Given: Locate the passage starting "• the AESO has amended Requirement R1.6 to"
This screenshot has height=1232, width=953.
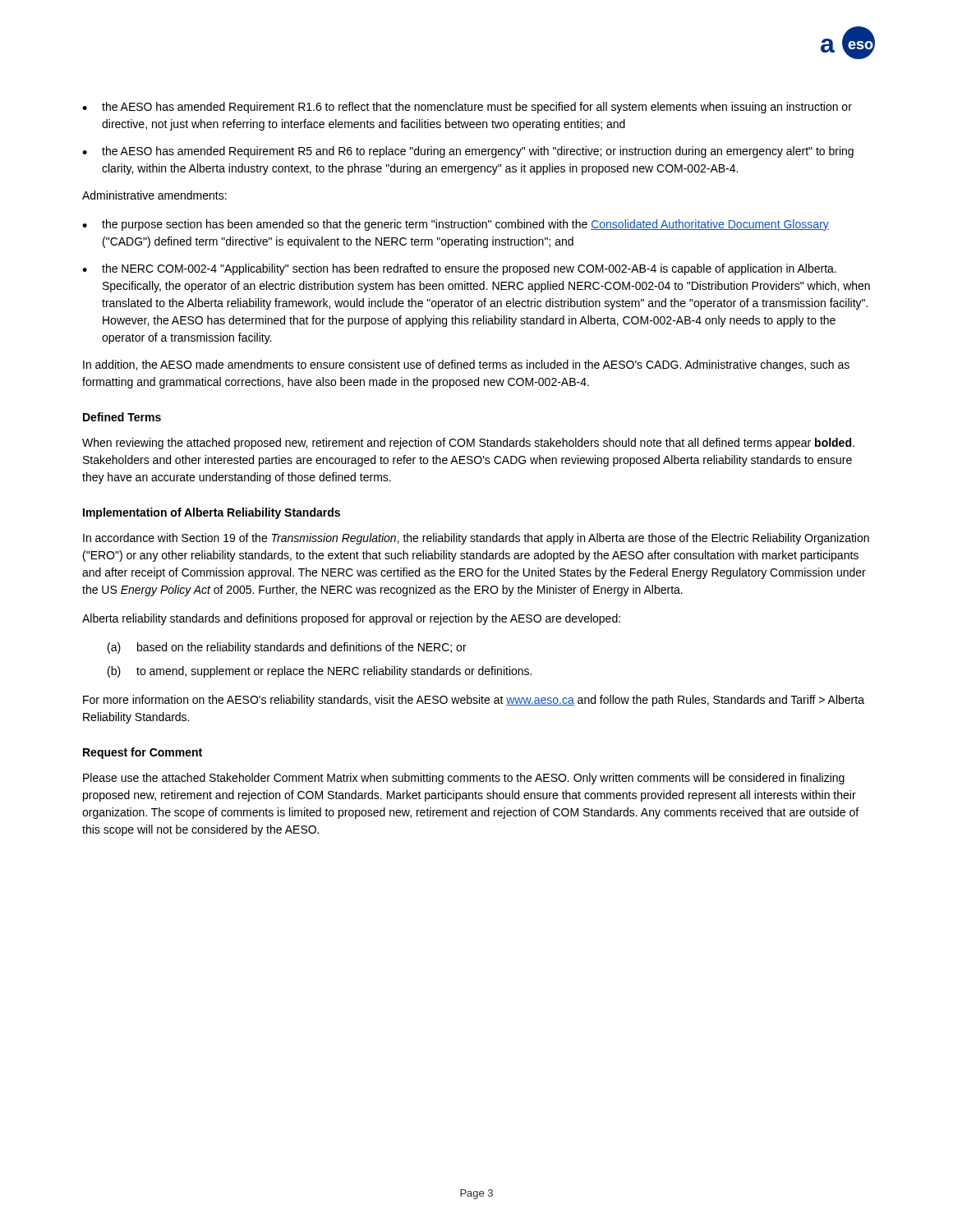Looking at the screenshot, I should (476, 116).
